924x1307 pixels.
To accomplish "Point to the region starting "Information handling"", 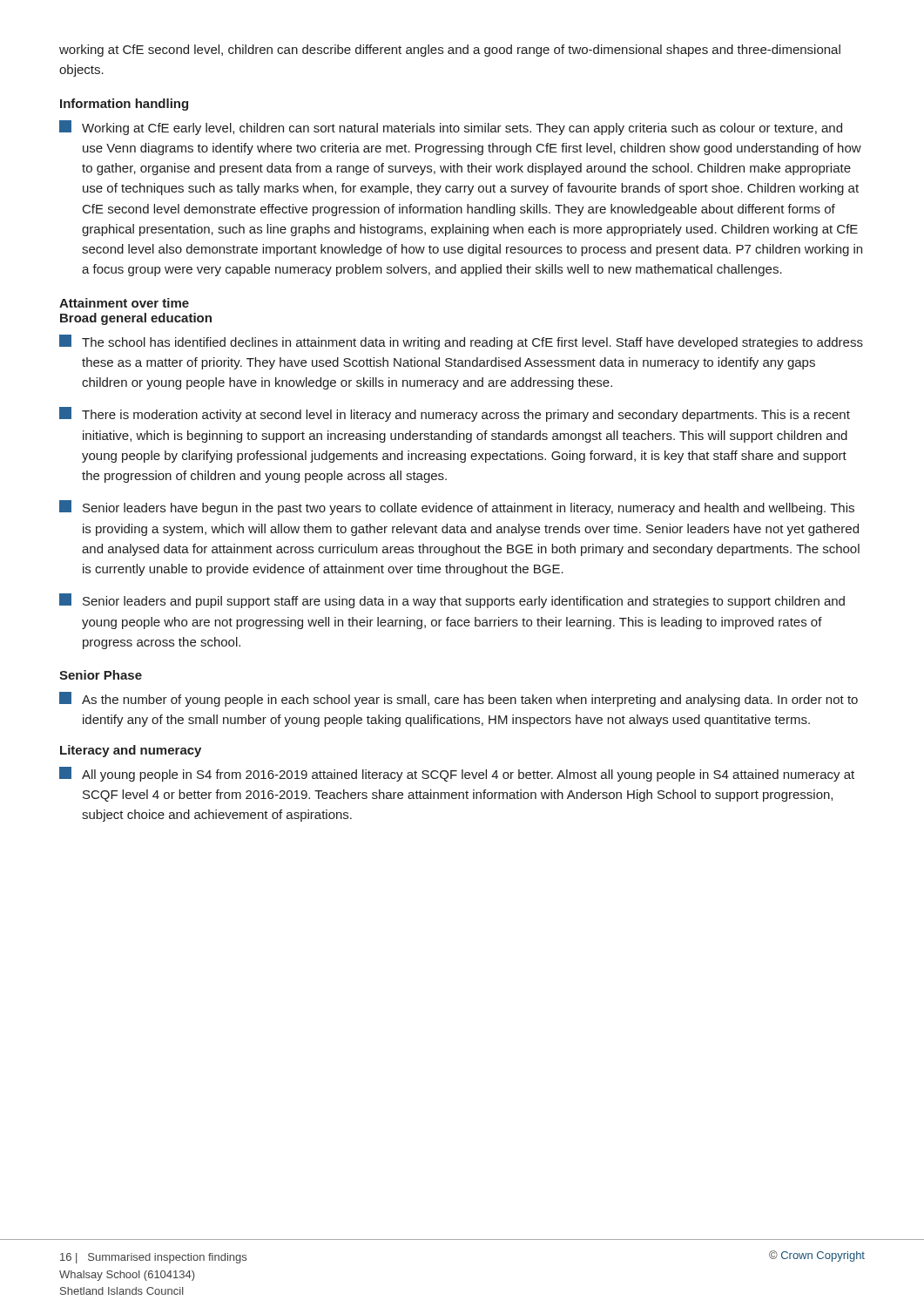I will click(124, 105).
